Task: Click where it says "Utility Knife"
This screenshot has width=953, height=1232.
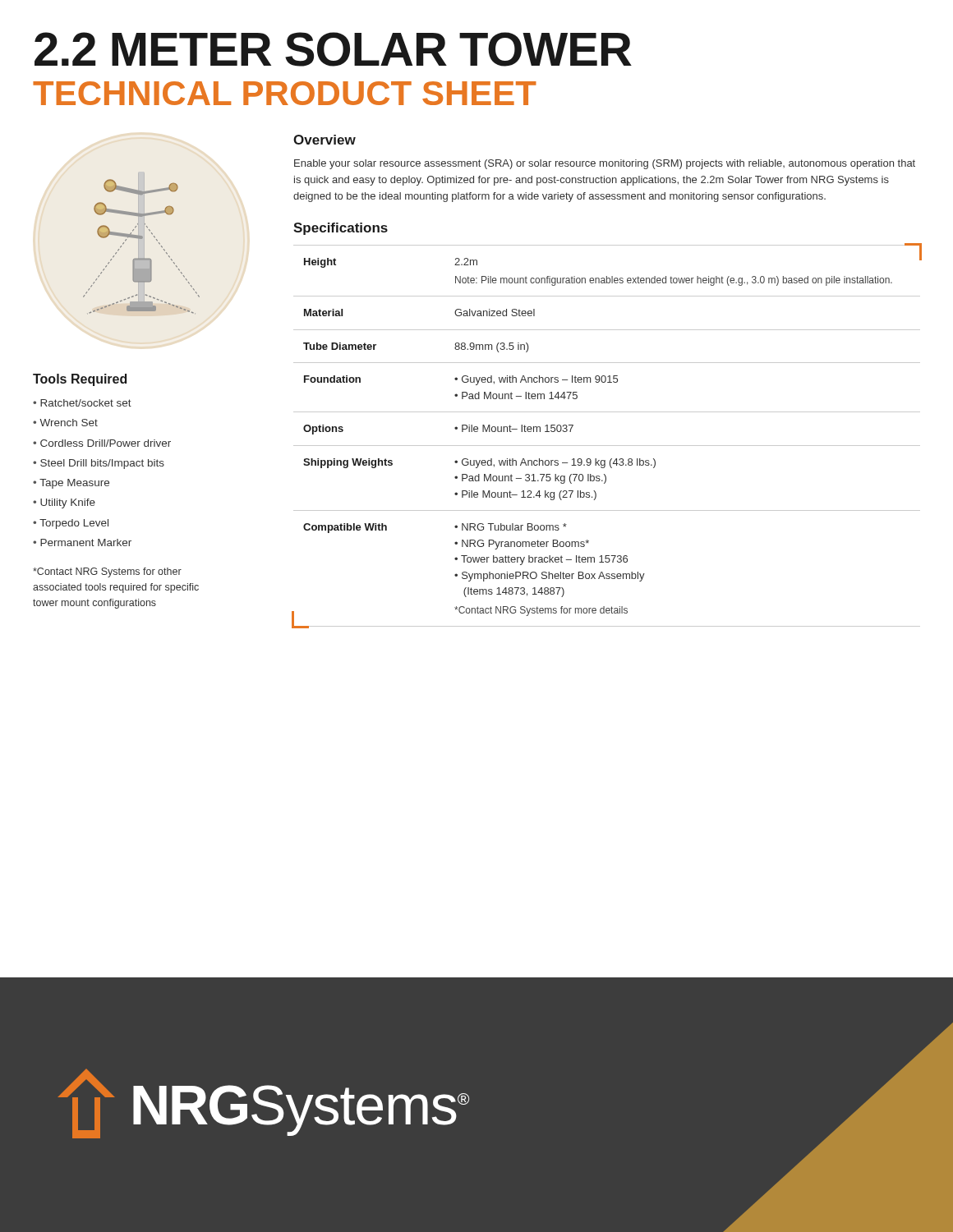Action: coord(68,503)
